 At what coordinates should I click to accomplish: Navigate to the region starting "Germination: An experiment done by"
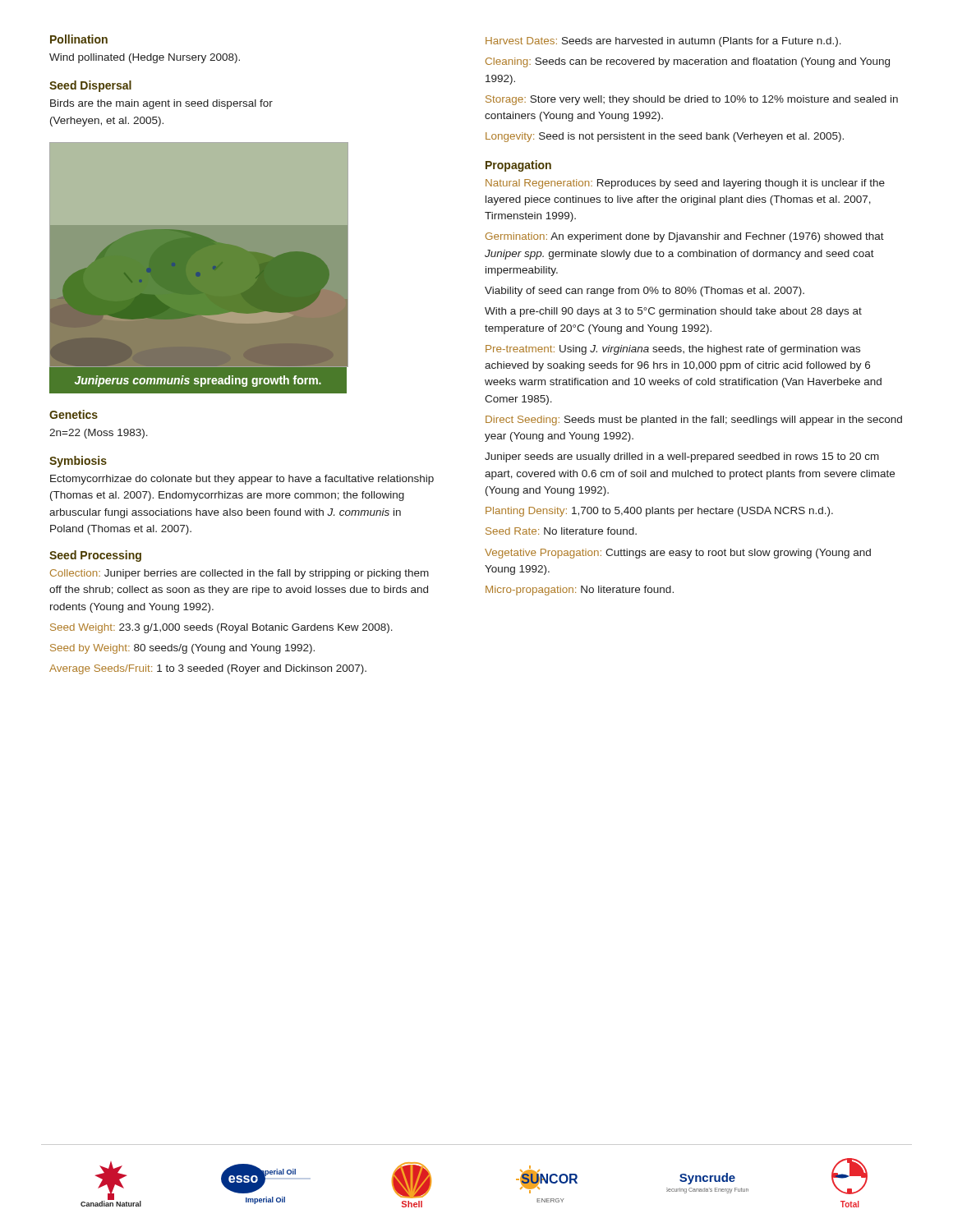tap(684, 253)
